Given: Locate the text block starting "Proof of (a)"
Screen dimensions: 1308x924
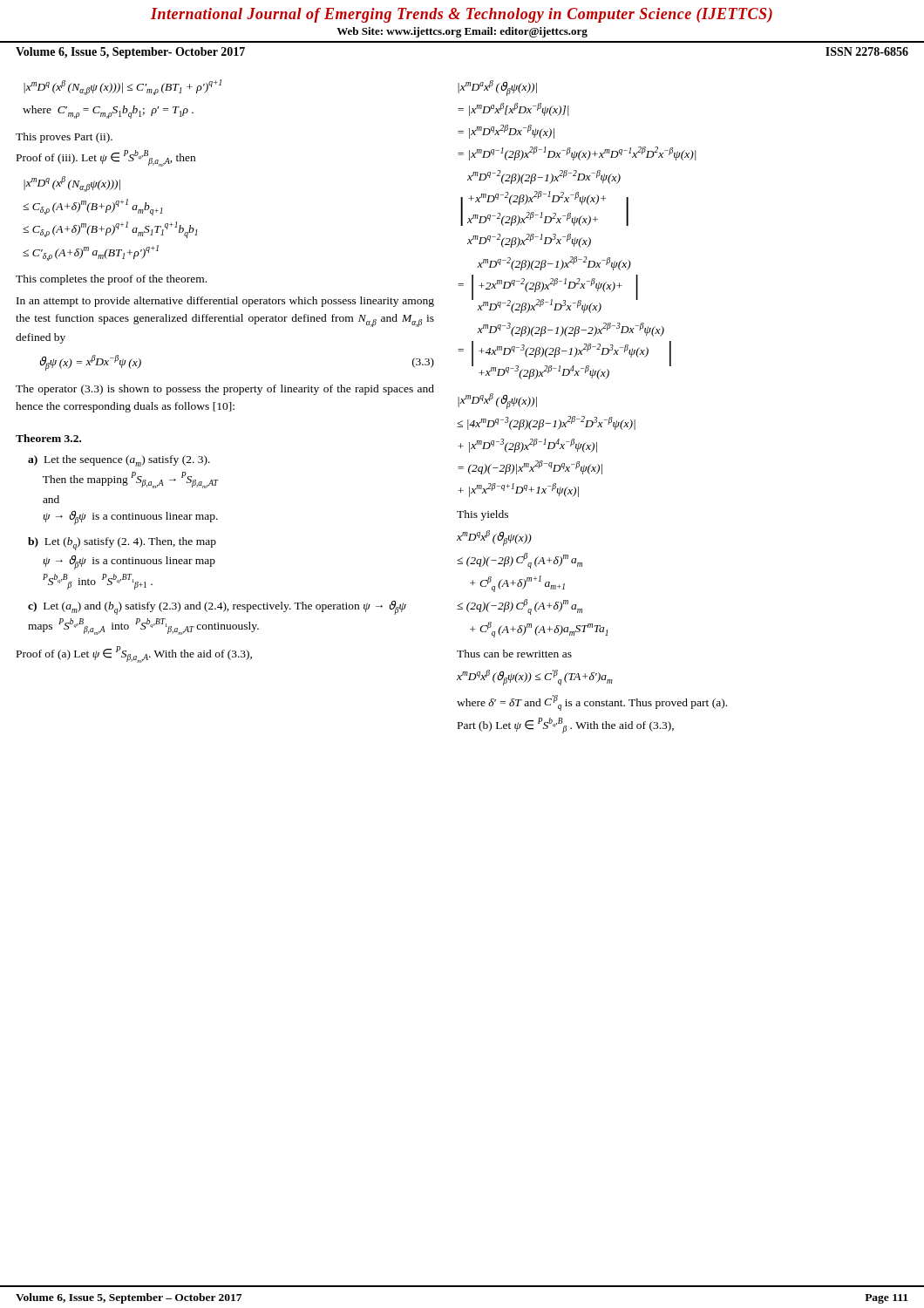Looking at the screenshot, I should point(134,654).
